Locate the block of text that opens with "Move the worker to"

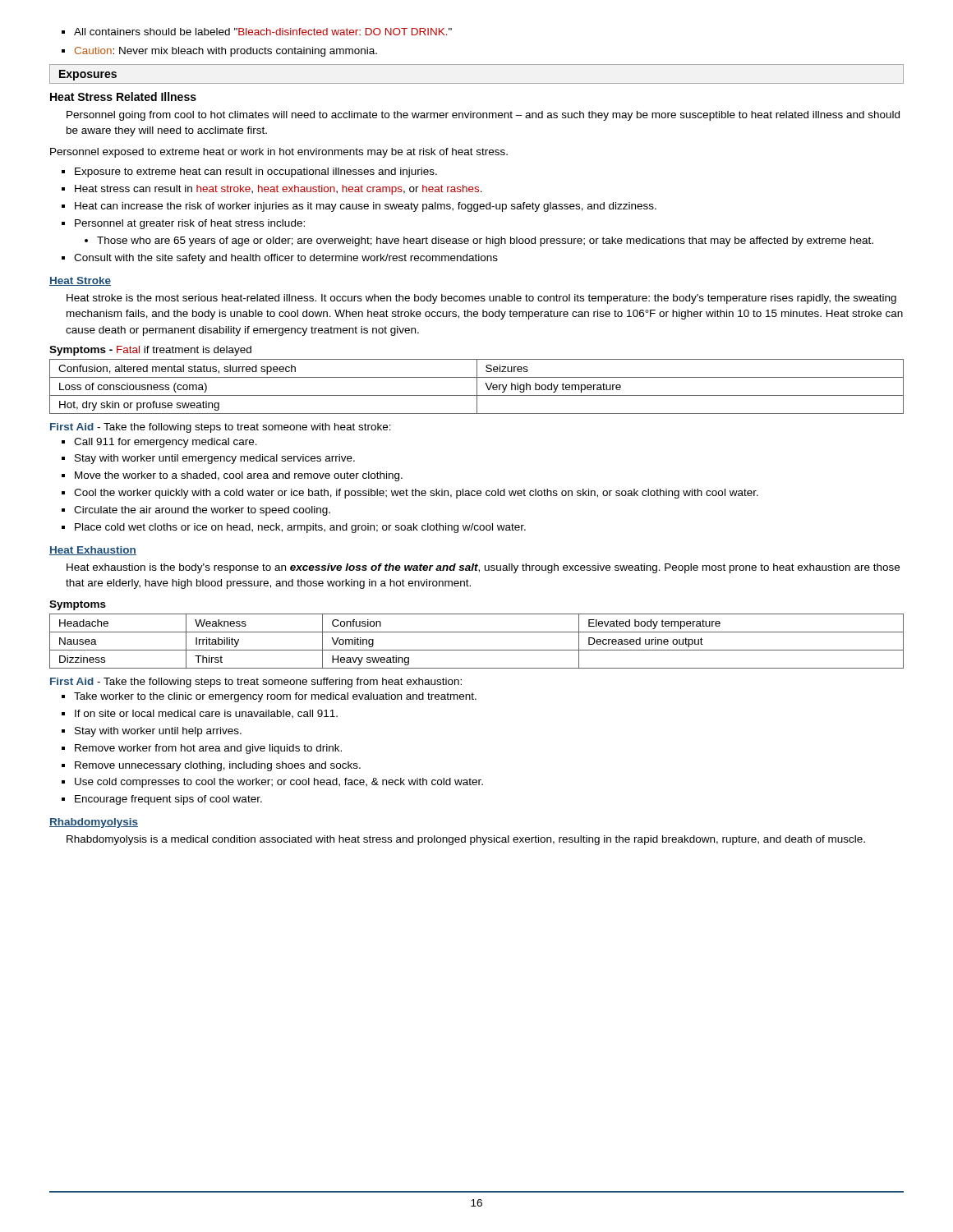coord(232,476)
